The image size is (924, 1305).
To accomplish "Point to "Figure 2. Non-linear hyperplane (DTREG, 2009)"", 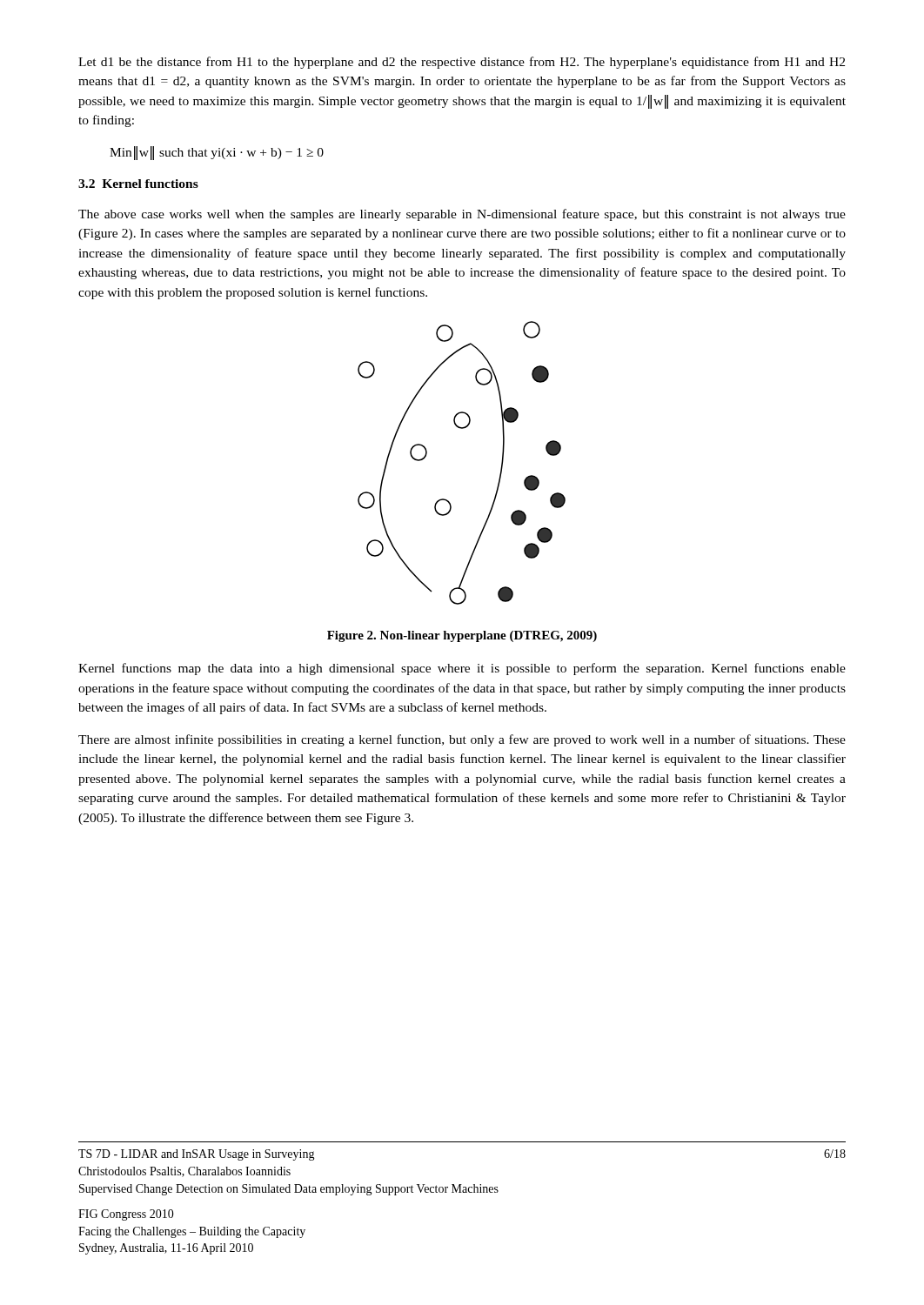I will [462, 635].
